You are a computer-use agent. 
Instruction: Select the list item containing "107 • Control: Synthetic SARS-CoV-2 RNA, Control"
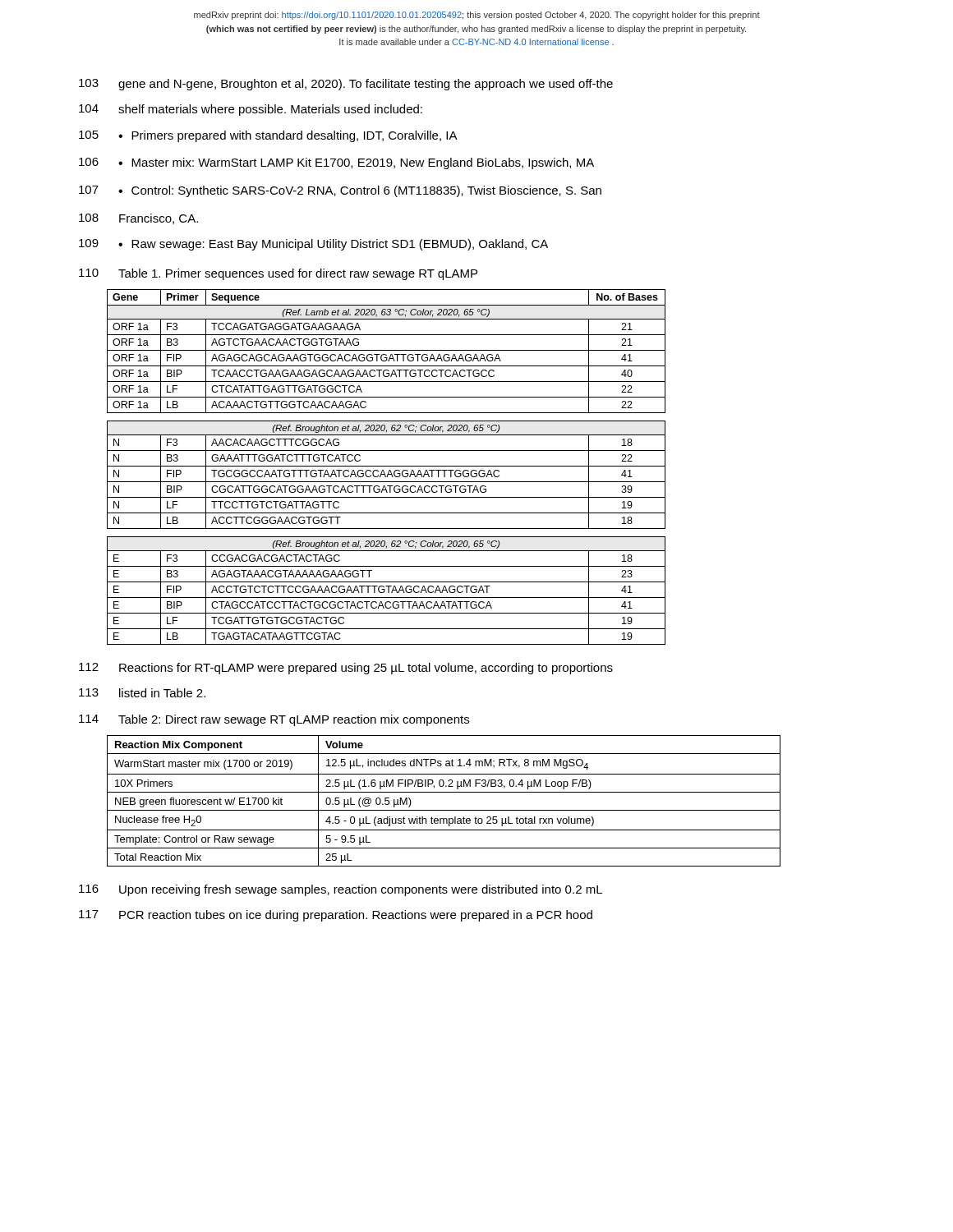476,191
